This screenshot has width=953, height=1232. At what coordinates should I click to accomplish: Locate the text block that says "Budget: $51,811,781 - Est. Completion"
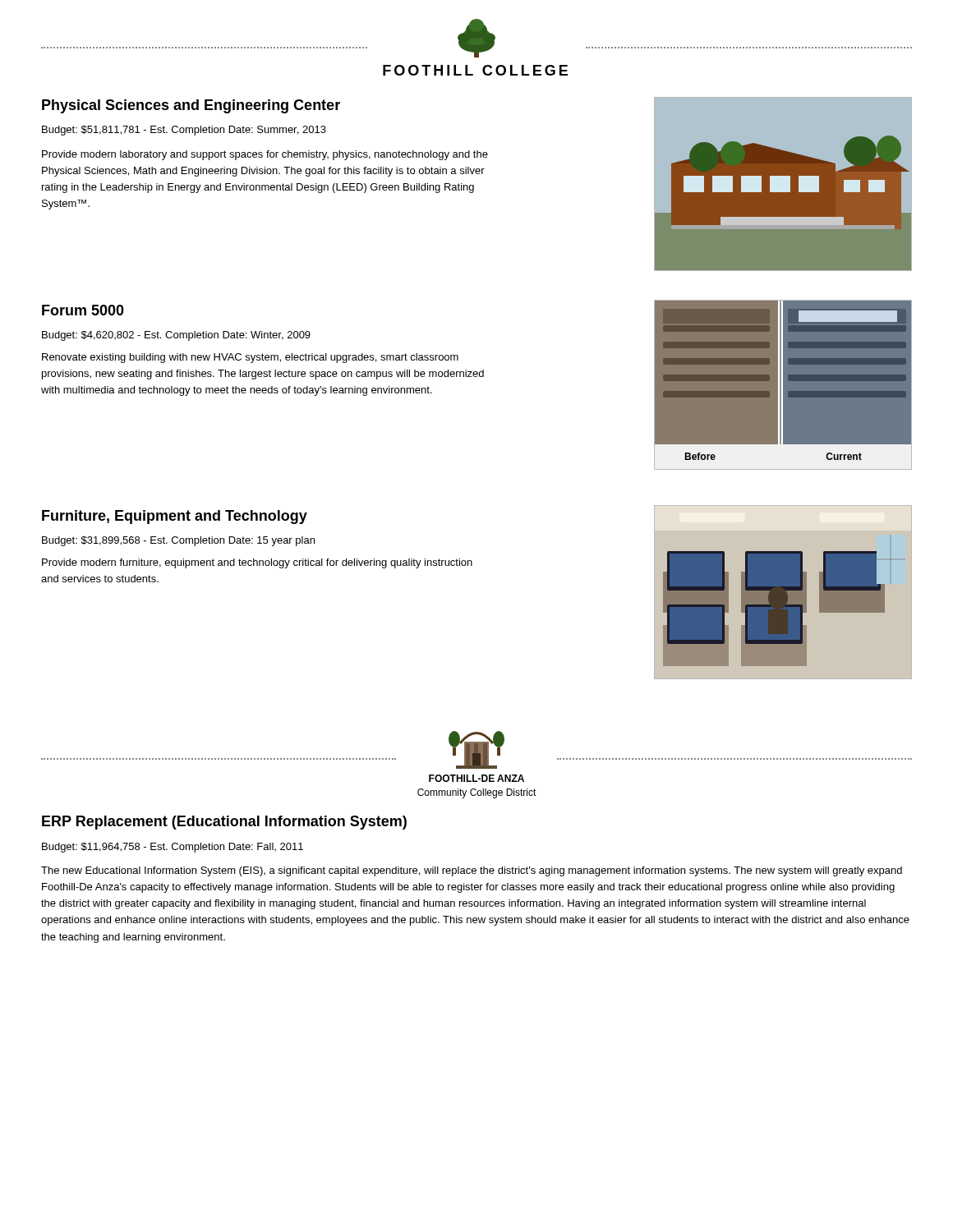coord(279,129)
